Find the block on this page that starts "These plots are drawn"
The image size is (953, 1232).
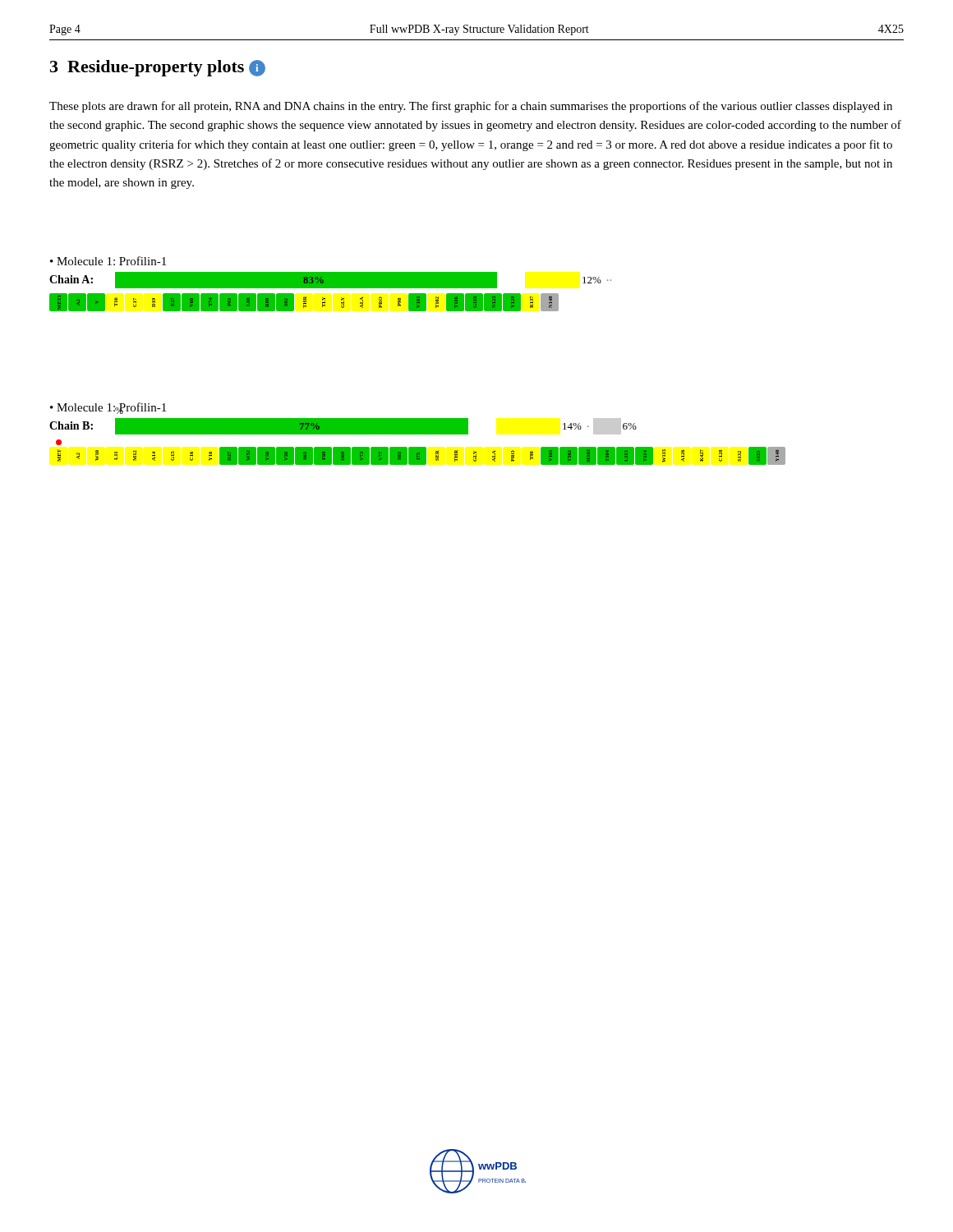(x=475, y=144)
